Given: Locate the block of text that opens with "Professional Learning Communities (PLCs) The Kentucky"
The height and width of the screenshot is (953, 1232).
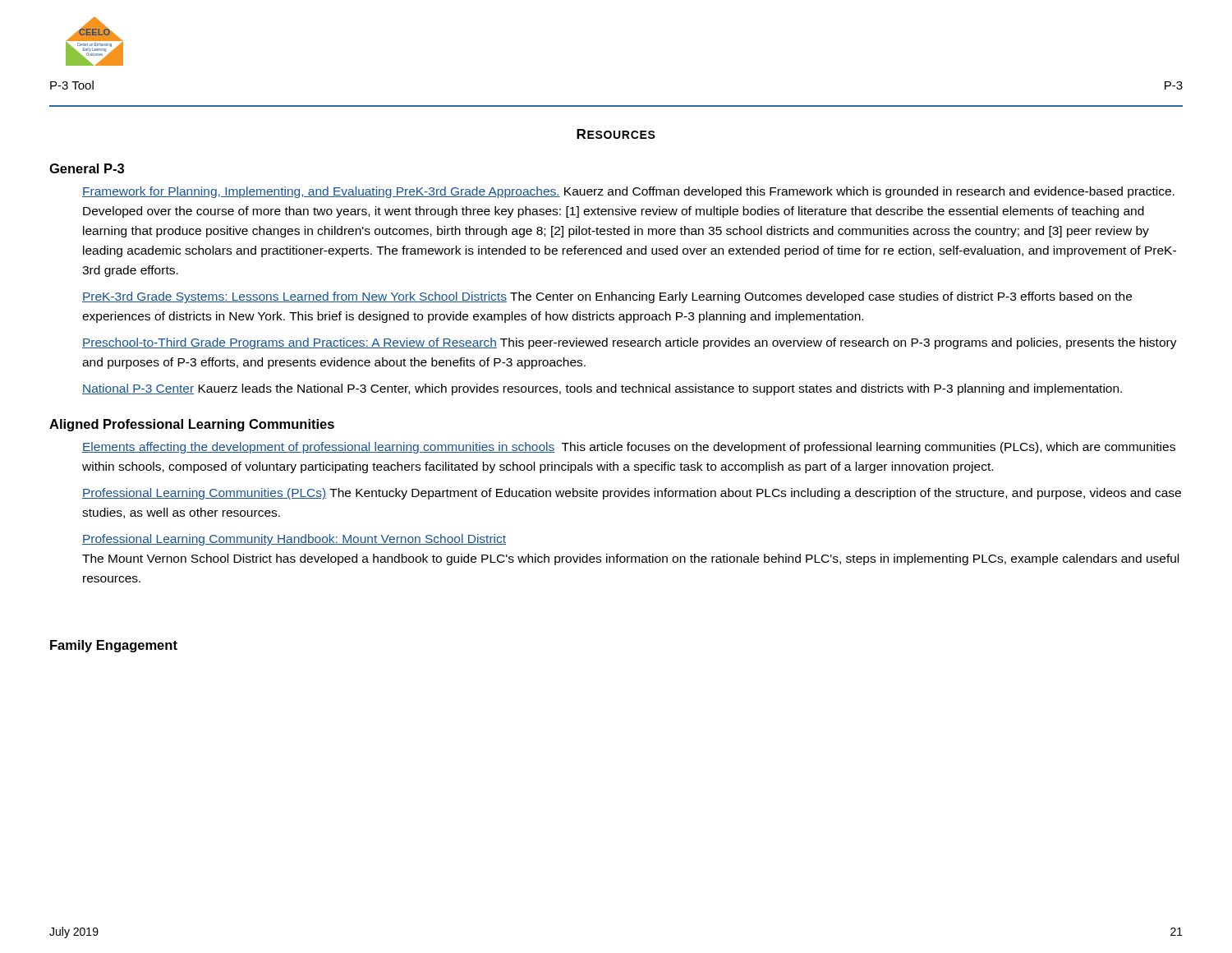Looking at the screenshot, I should pyautogui.click(x=632, y=503).
